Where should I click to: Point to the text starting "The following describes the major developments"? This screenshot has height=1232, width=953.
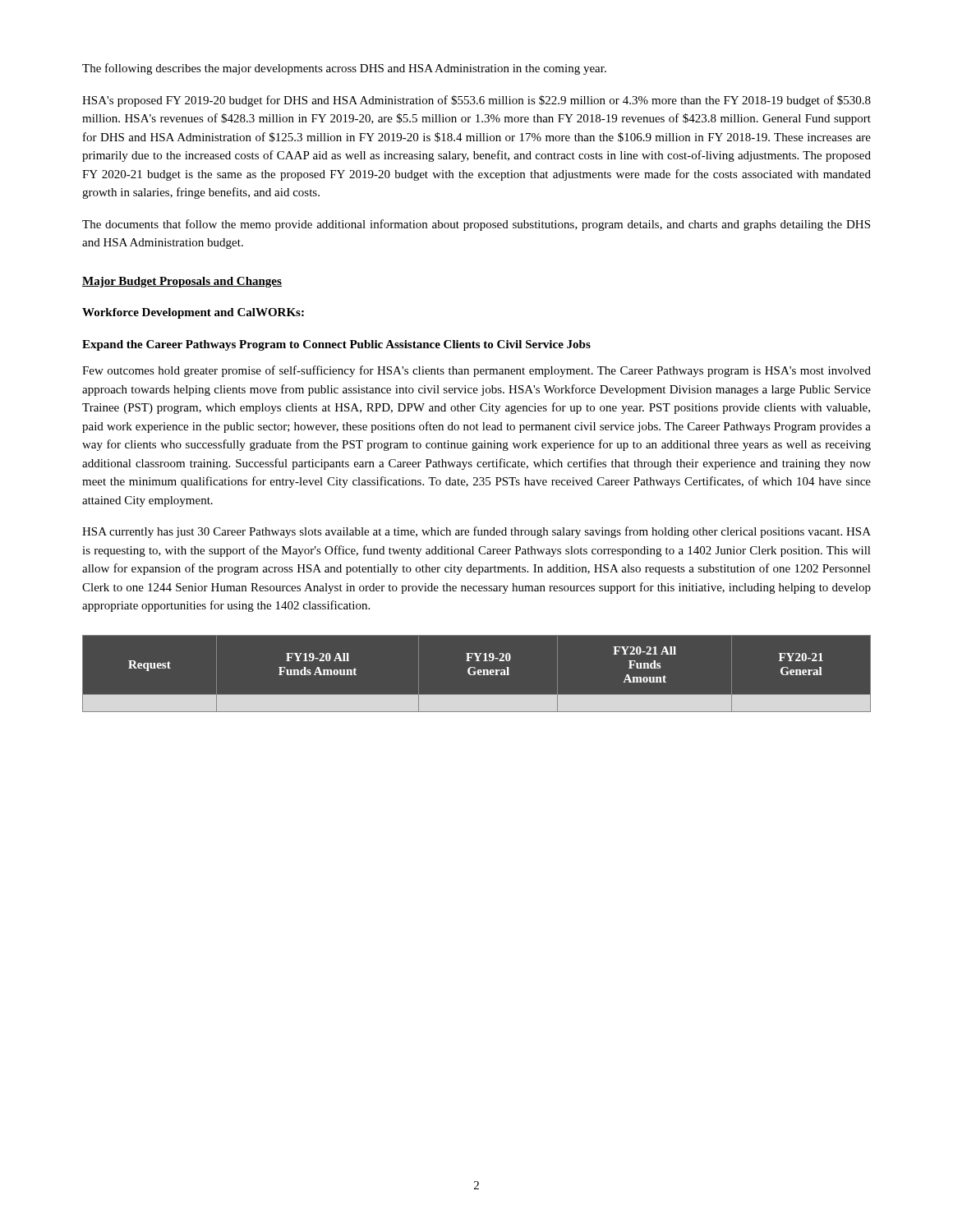tap(345, 68)
